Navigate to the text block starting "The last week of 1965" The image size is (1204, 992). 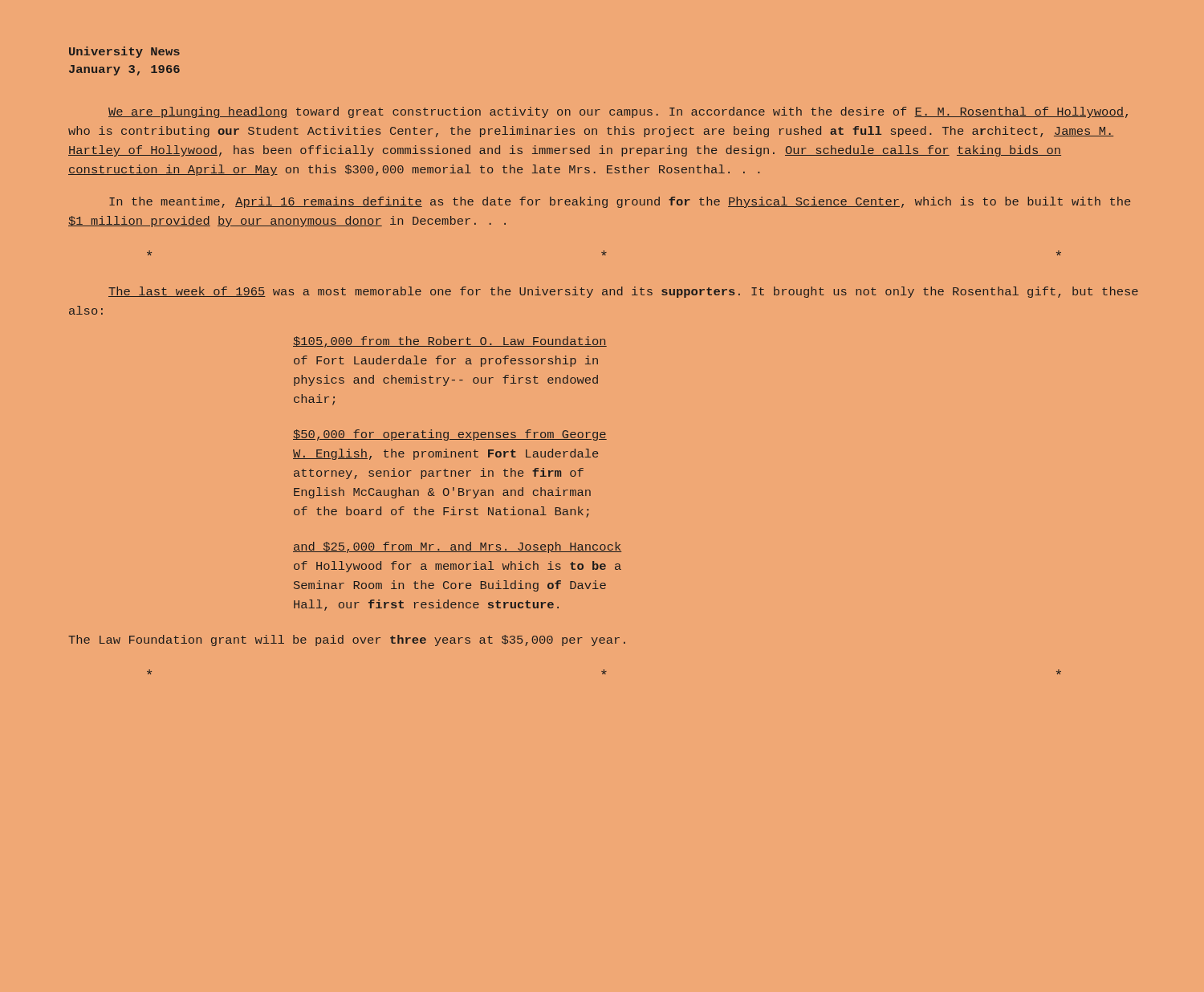604,302
